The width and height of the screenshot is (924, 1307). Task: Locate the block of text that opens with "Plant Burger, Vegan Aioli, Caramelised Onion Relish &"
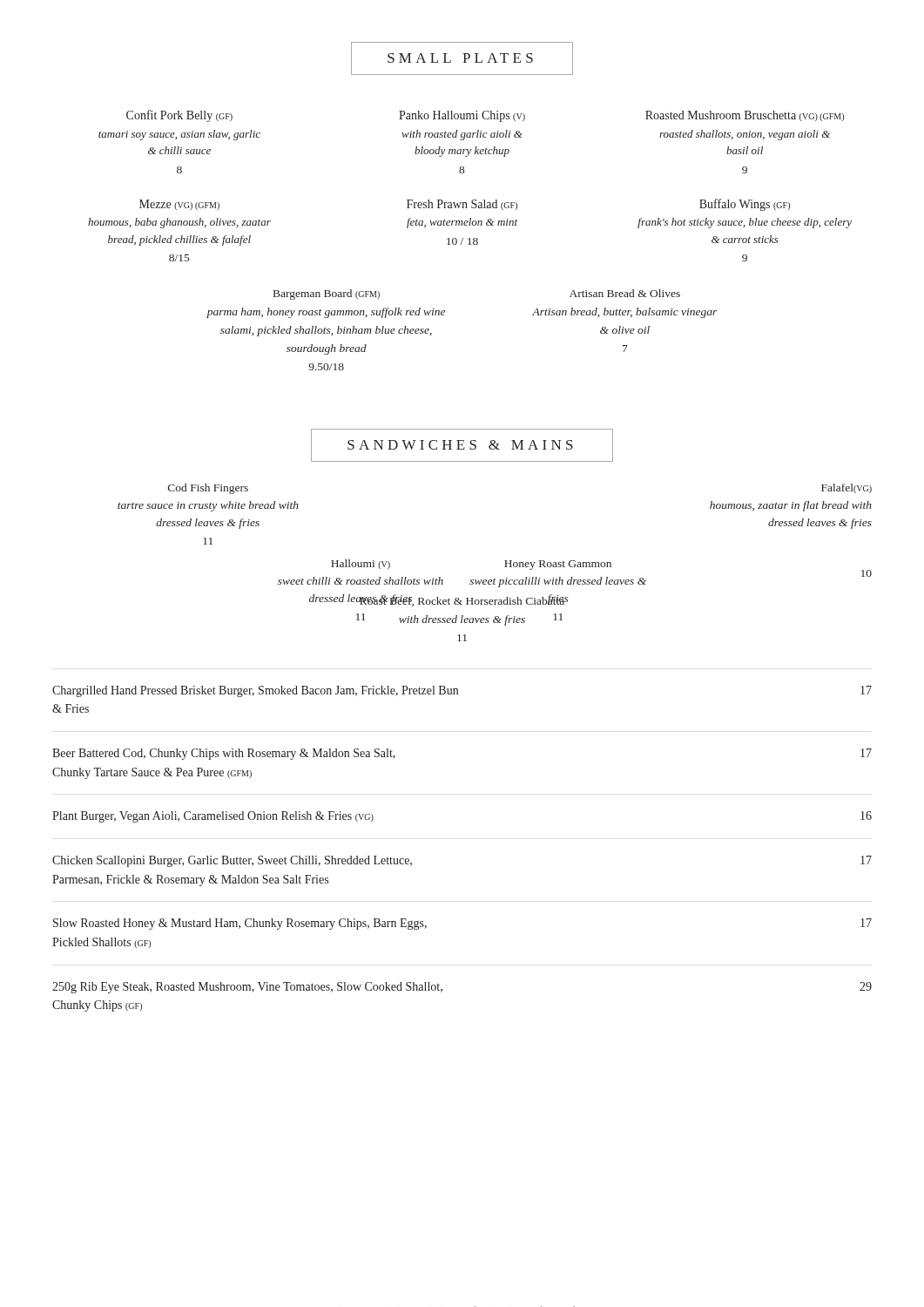[211, 817]
